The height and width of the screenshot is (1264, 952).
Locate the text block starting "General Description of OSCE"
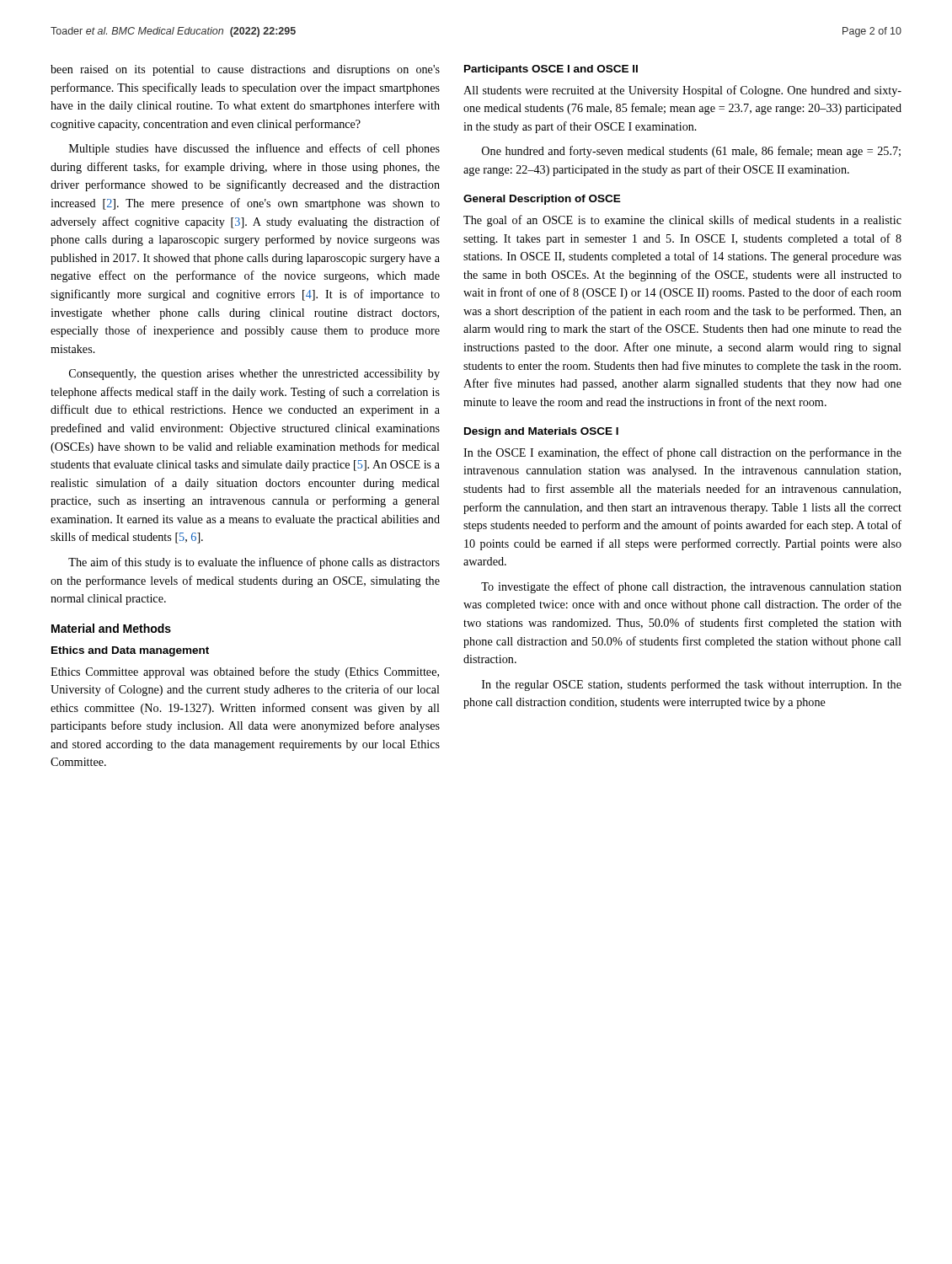click(x=542, y=200)
